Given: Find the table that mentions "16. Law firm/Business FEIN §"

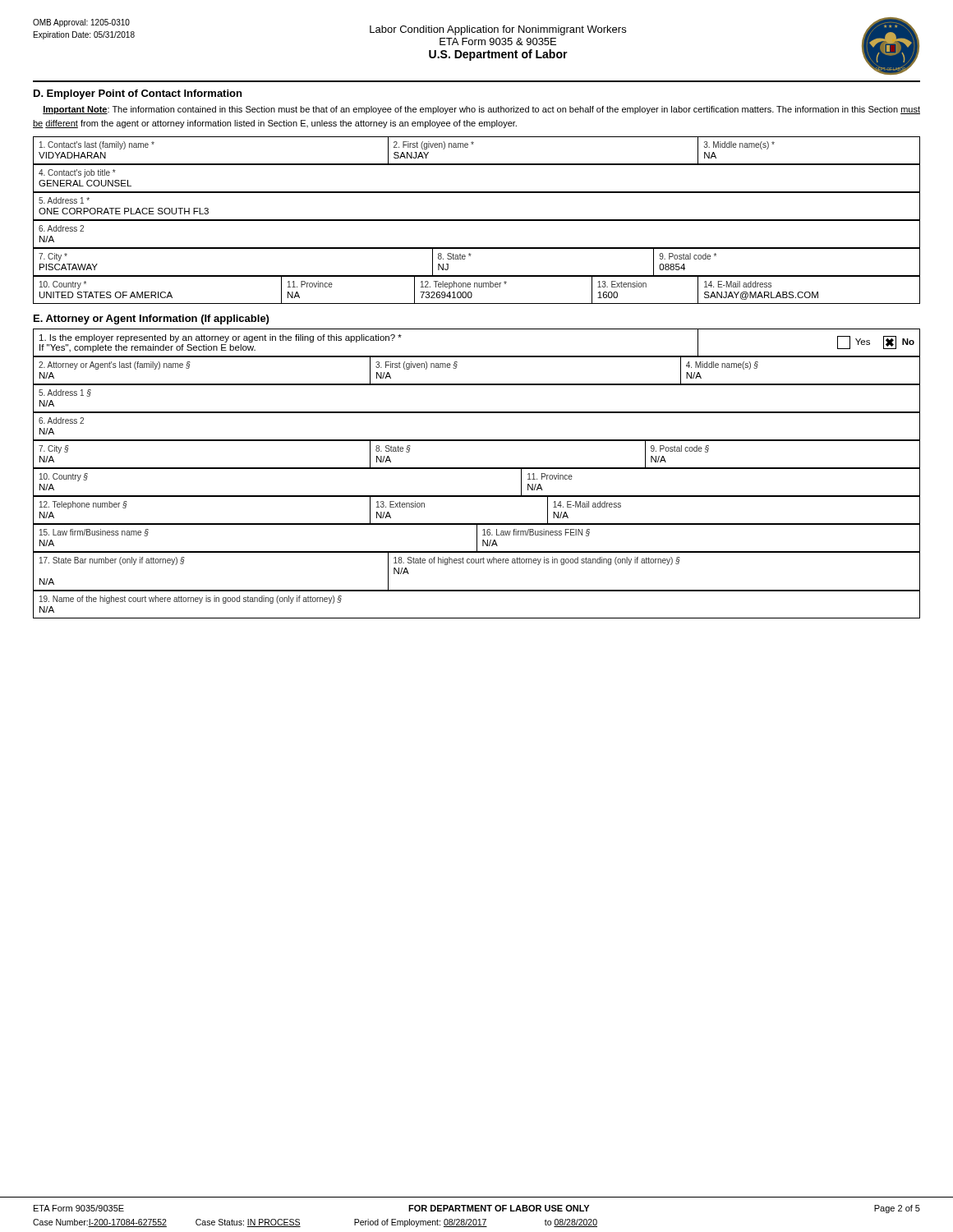Looking at the screenshot, I should [x=476, y=538].
